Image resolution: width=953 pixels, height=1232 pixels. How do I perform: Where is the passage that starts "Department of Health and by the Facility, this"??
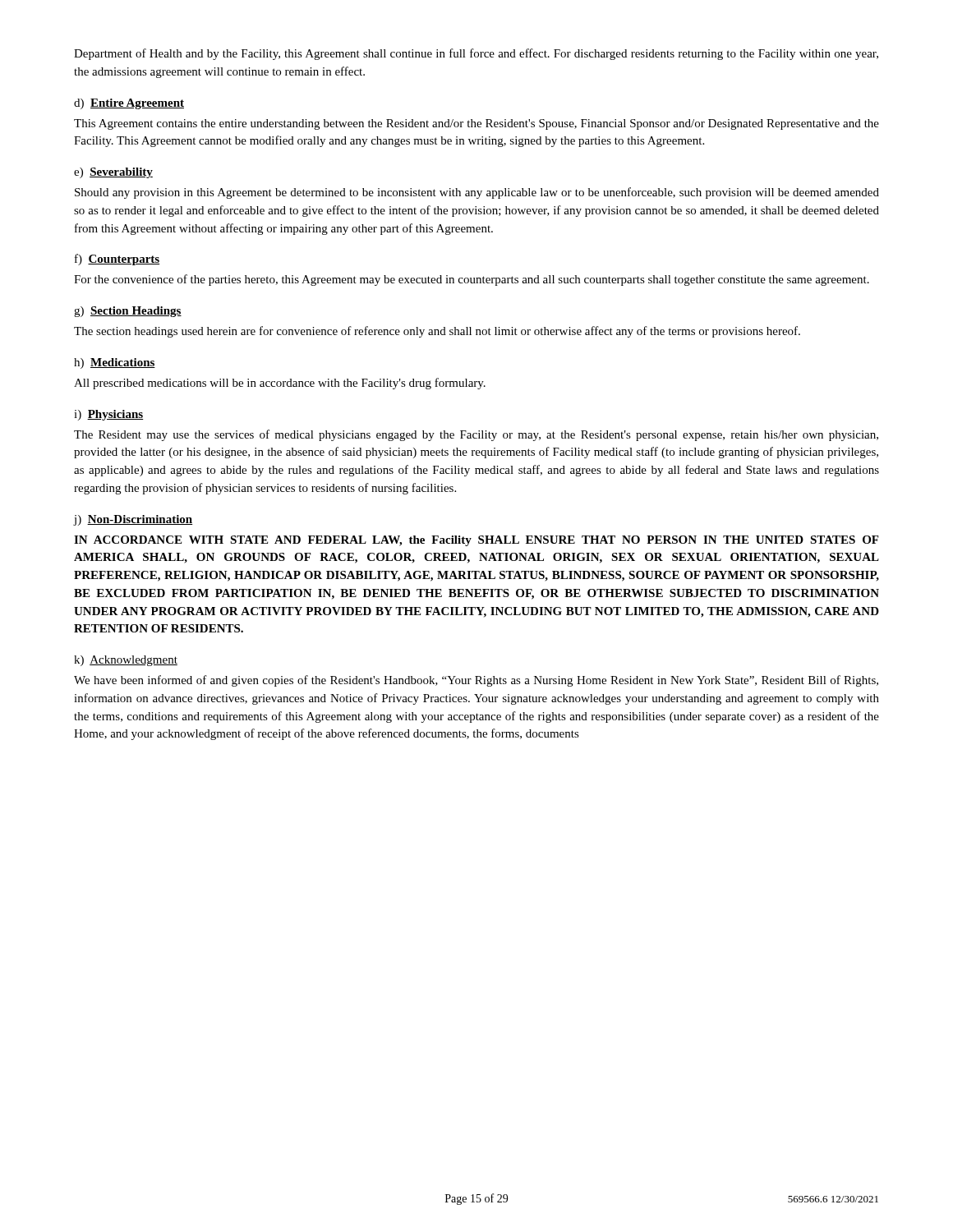[x=476, y=62]
